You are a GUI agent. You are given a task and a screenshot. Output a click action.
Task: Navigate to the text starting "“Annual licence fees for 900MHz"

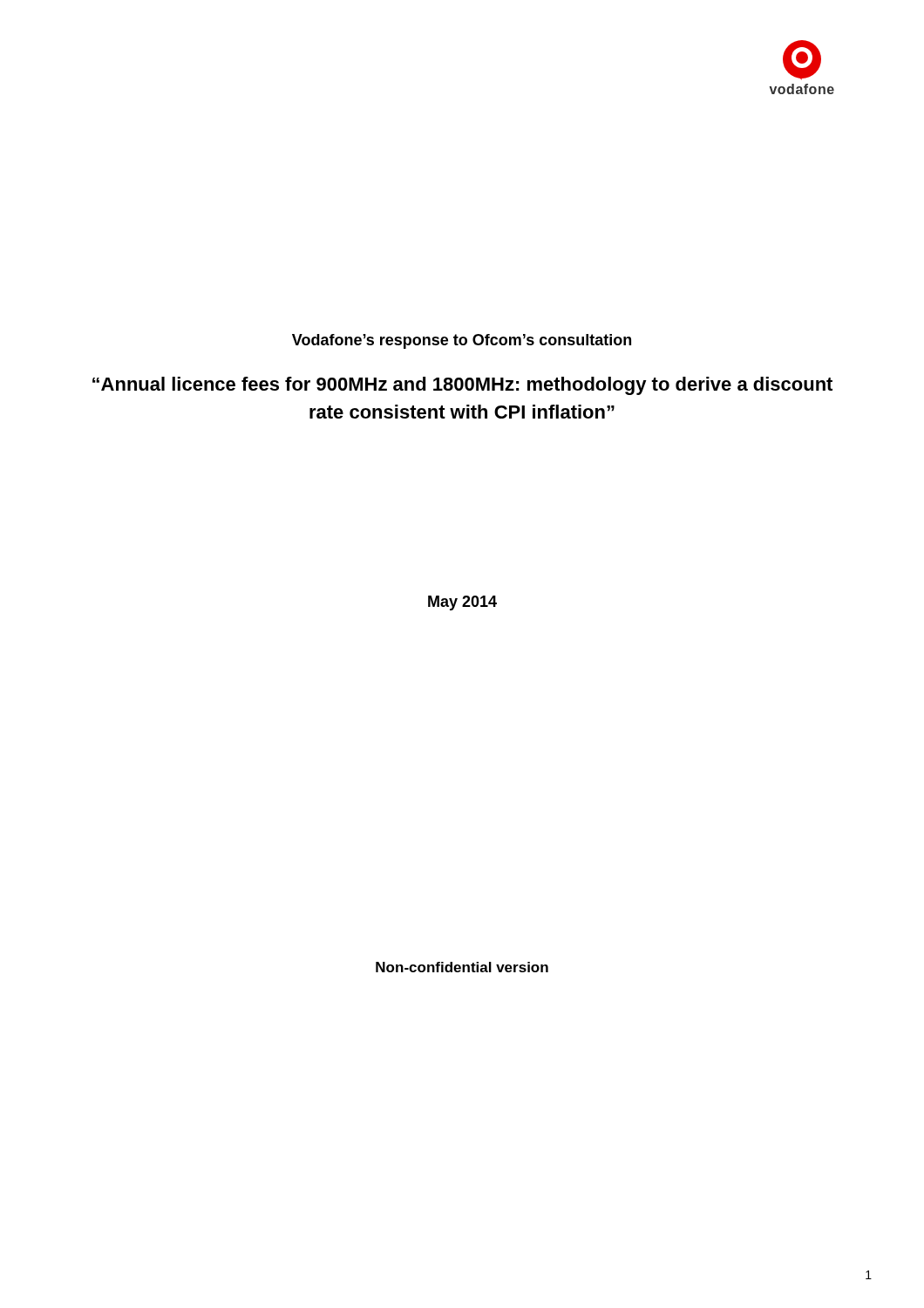click(x=462, y=398)
